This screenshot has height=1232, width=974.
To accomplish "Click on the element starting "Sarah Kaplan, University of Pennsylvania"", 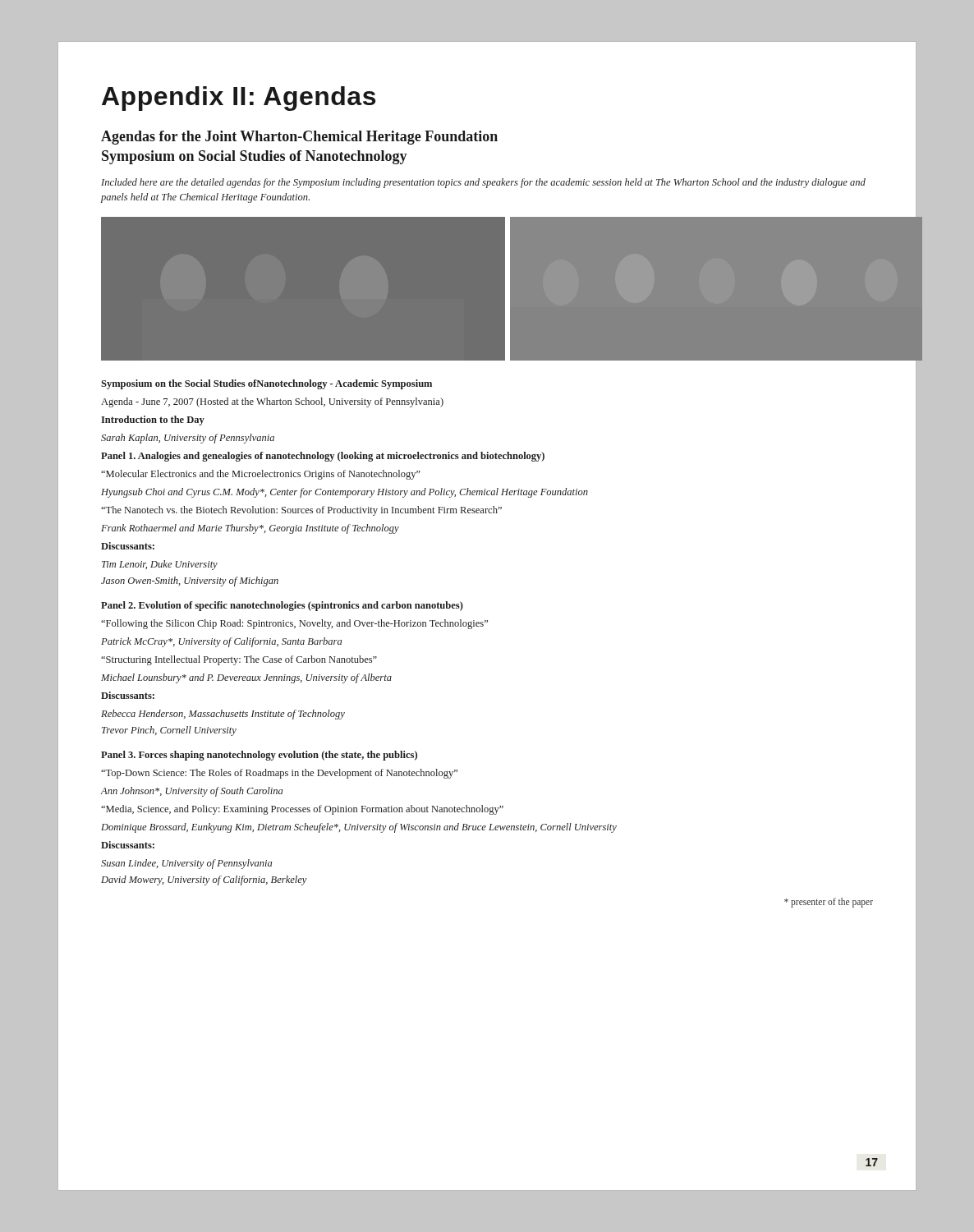I will [x=188, y=439].
